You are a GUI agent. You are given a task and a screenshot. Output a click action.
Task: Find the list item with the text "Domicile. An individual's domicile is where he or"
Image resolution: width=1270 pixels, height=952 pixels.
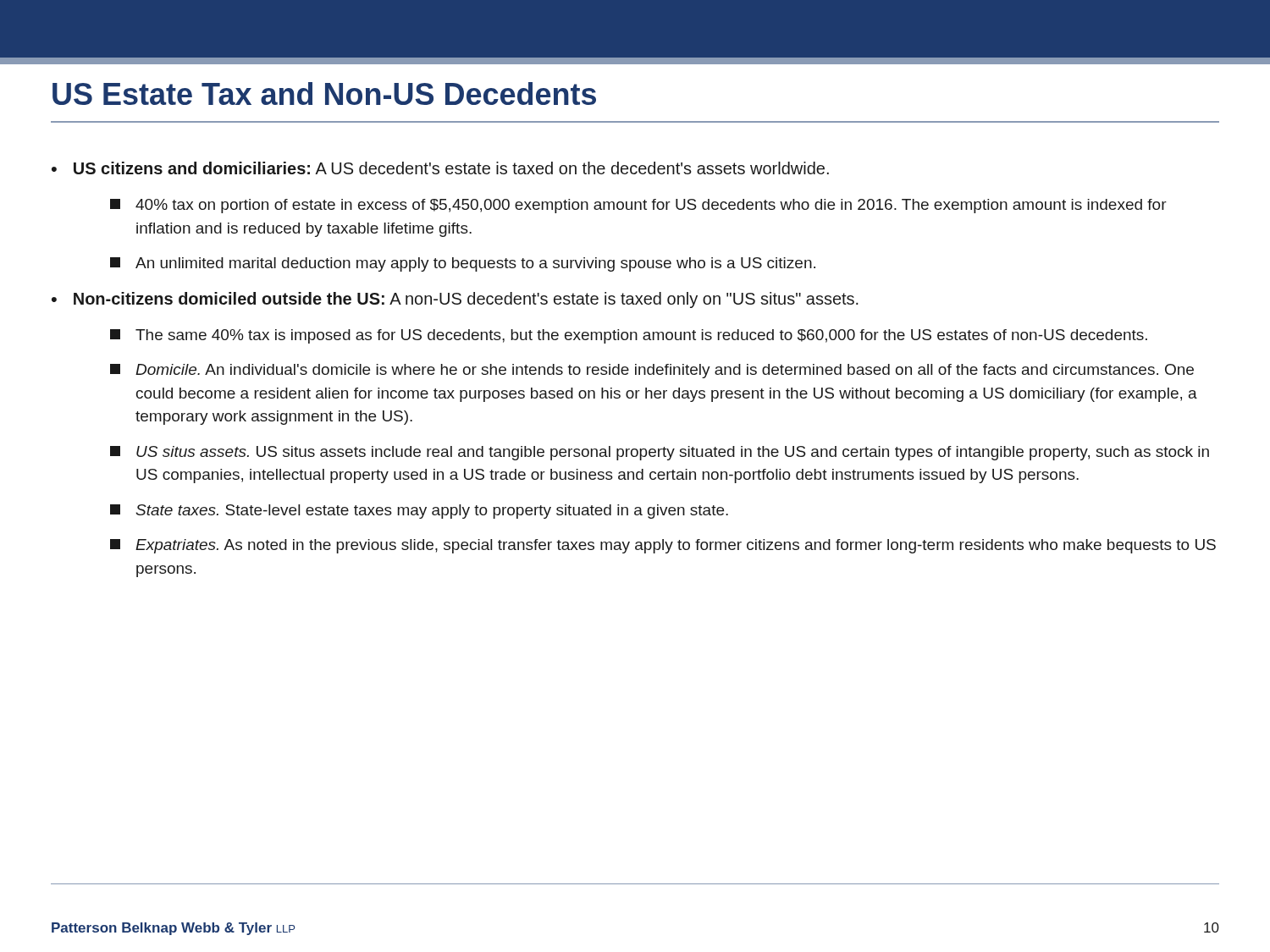tap(665, 393)
